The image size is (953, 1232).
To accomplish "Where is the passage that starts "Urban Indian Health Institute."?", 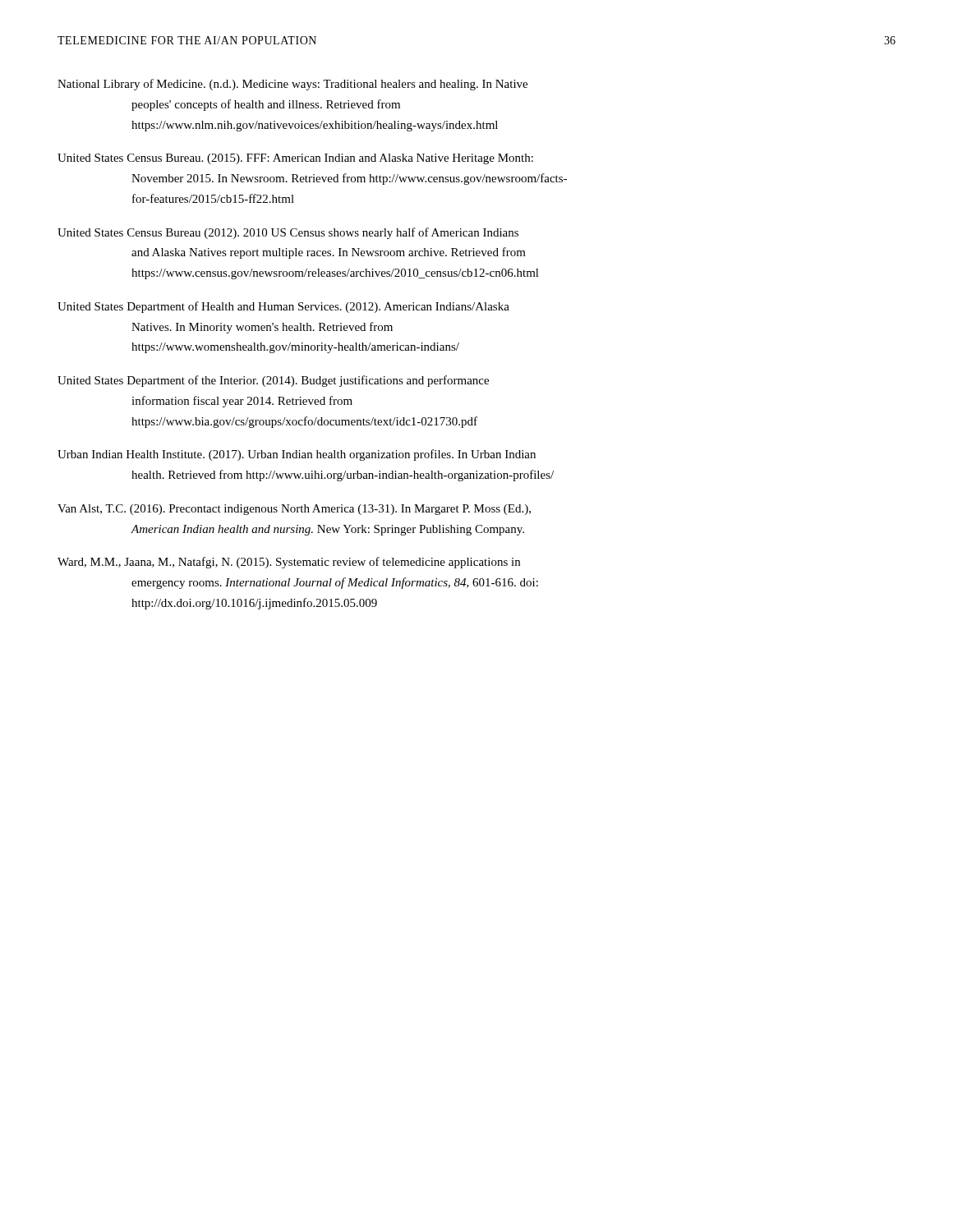I will click(x=476, y=465).
